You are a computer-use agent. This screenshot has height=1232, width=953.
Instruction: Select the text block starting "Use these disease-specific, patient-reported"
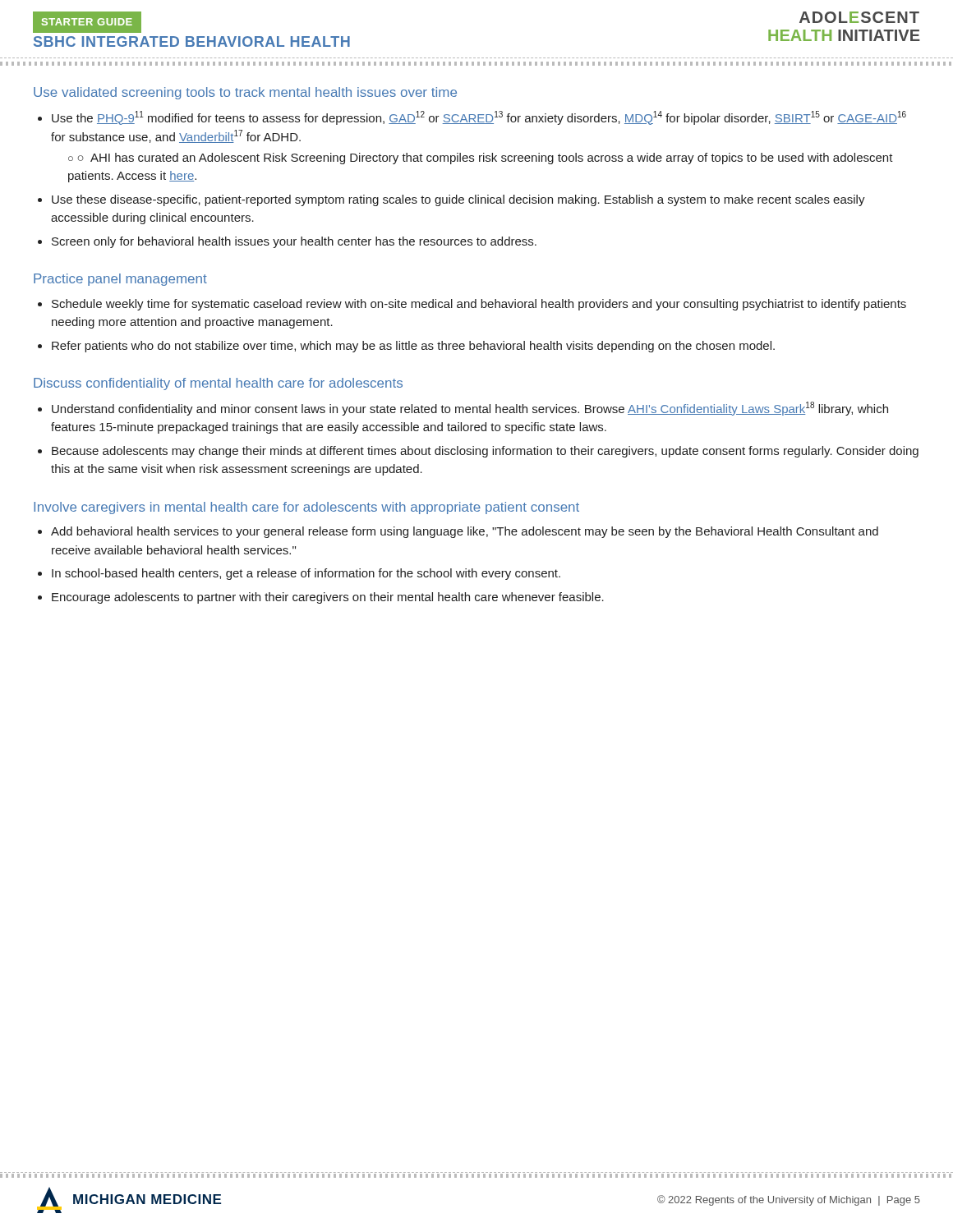[x=476, y=209]
